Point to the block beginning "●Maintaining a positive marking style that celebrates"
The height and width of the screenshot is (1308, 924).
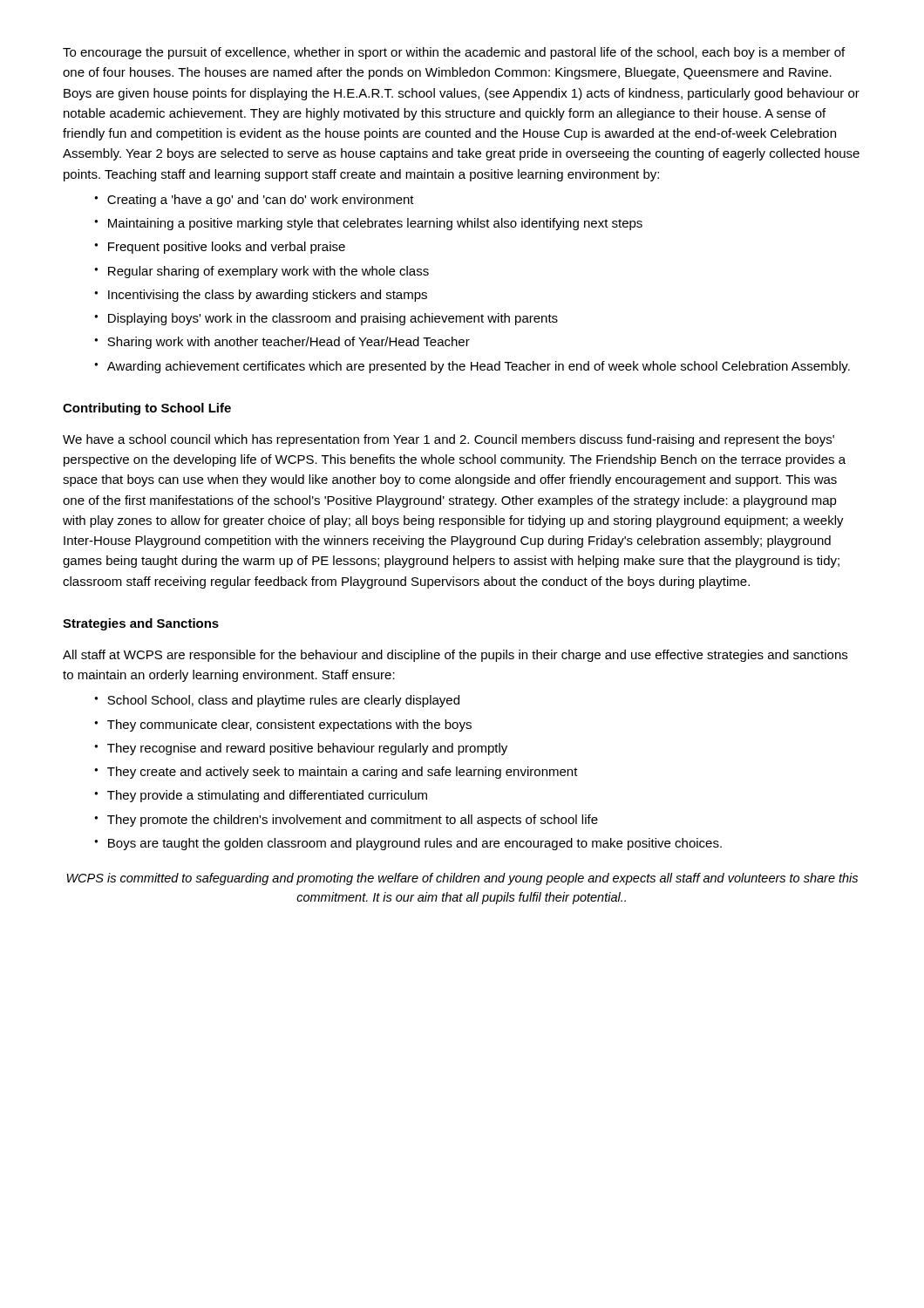pos(368,223)
